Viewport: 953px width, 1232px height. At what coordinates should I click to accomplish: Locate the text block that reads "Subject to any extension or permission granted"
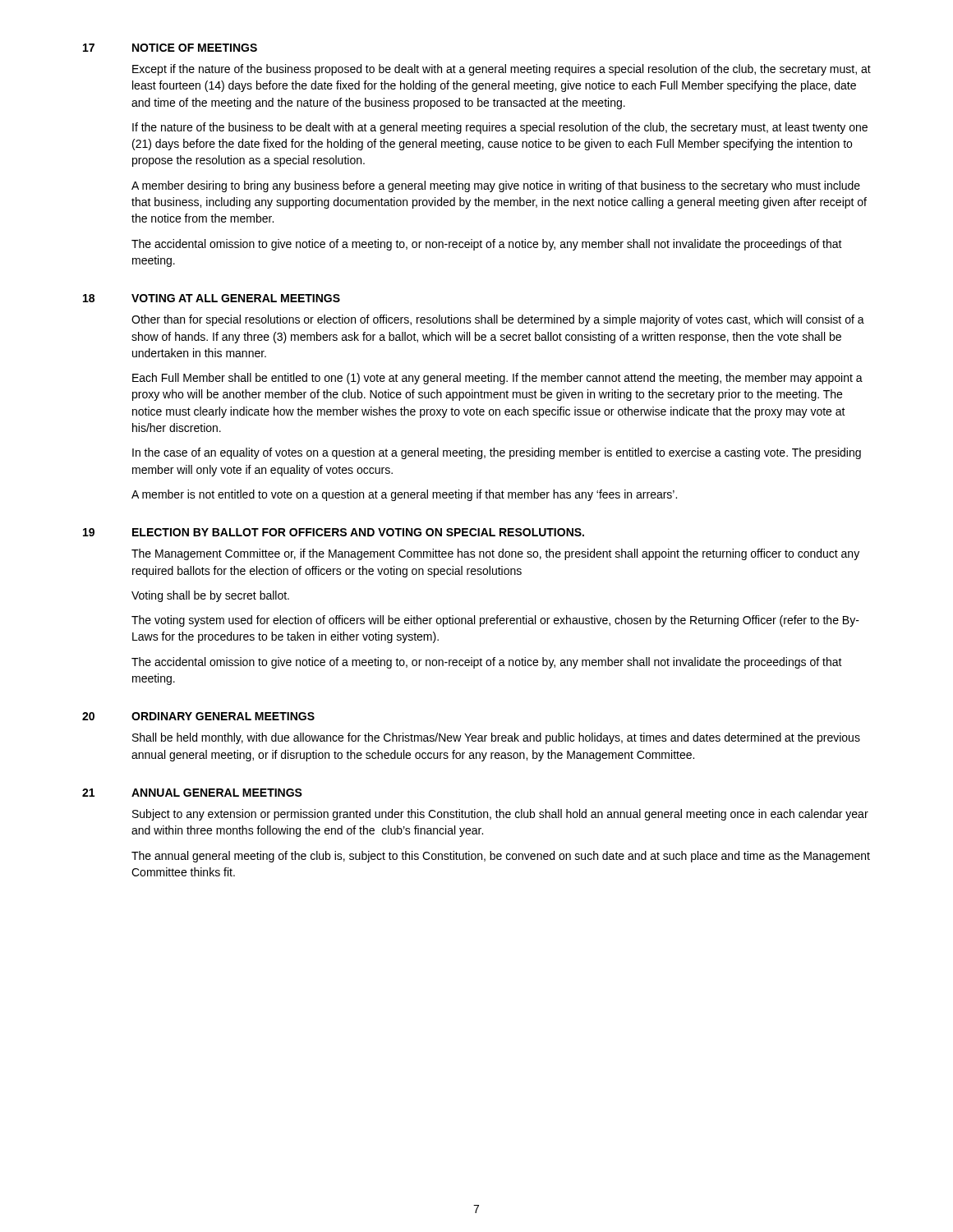point(500,822)
